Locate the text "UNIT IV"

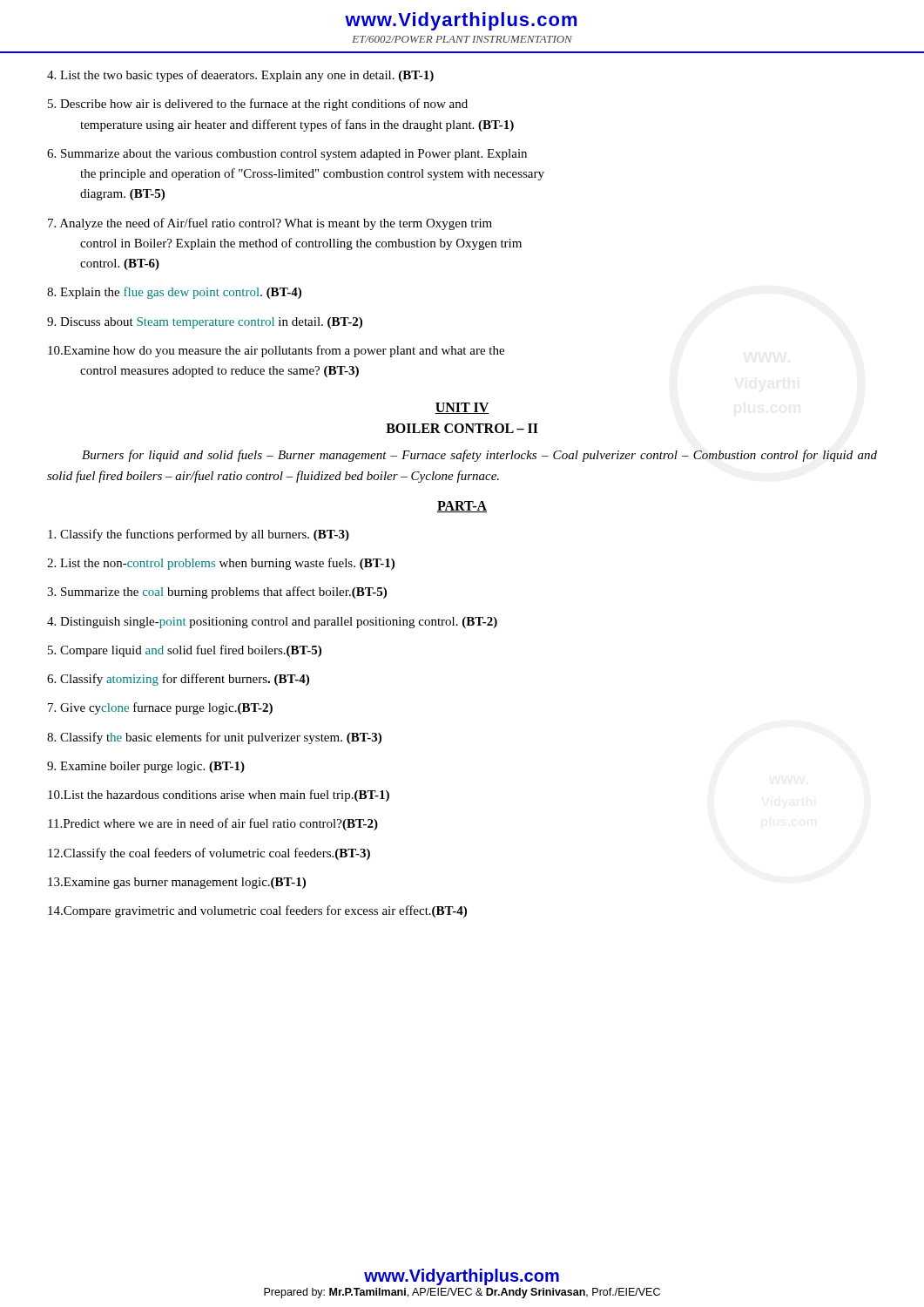coord(462,408)
